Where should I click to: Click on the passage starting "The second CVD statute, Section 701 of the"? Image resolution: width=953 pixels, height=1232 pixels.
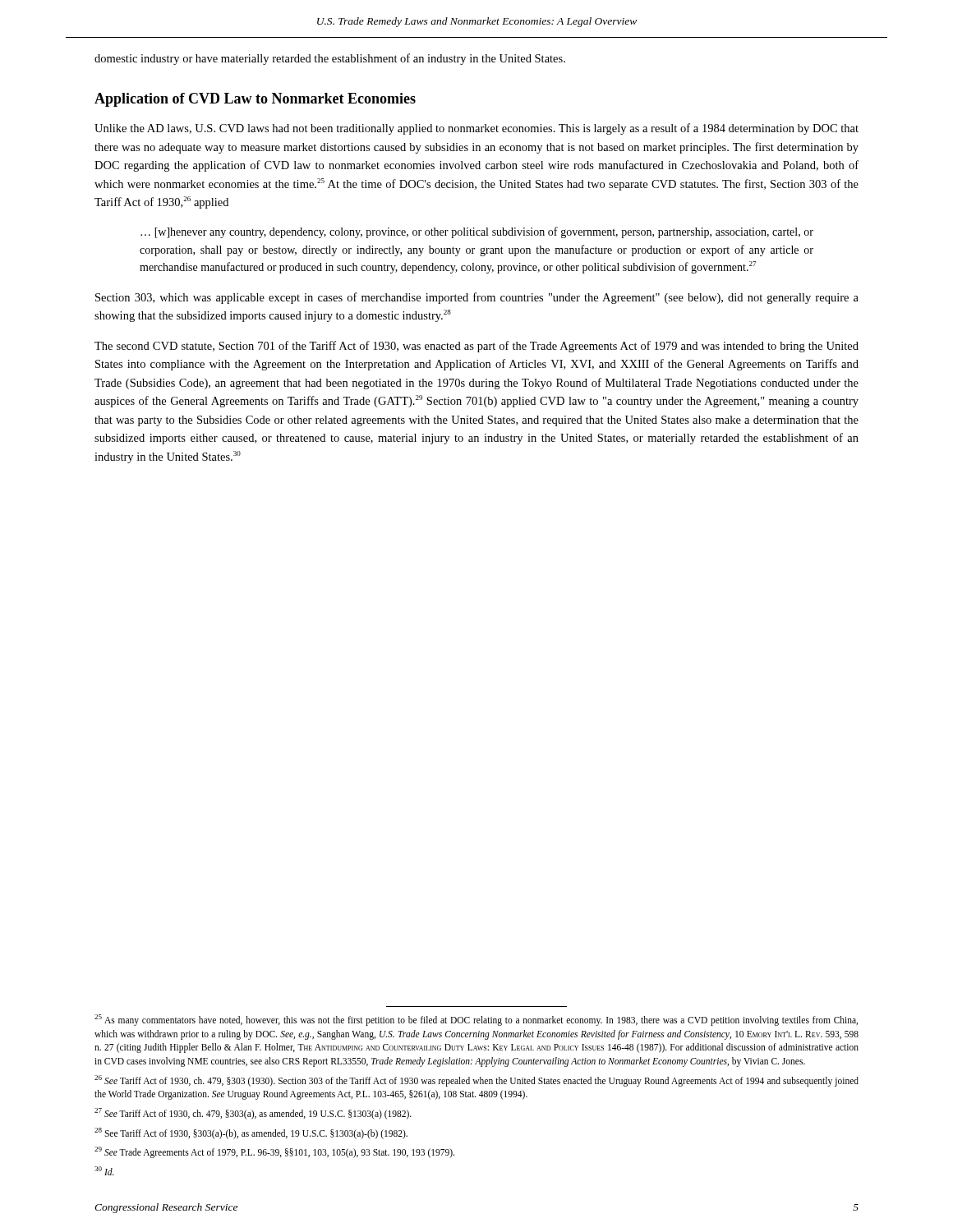pos(476,401)
